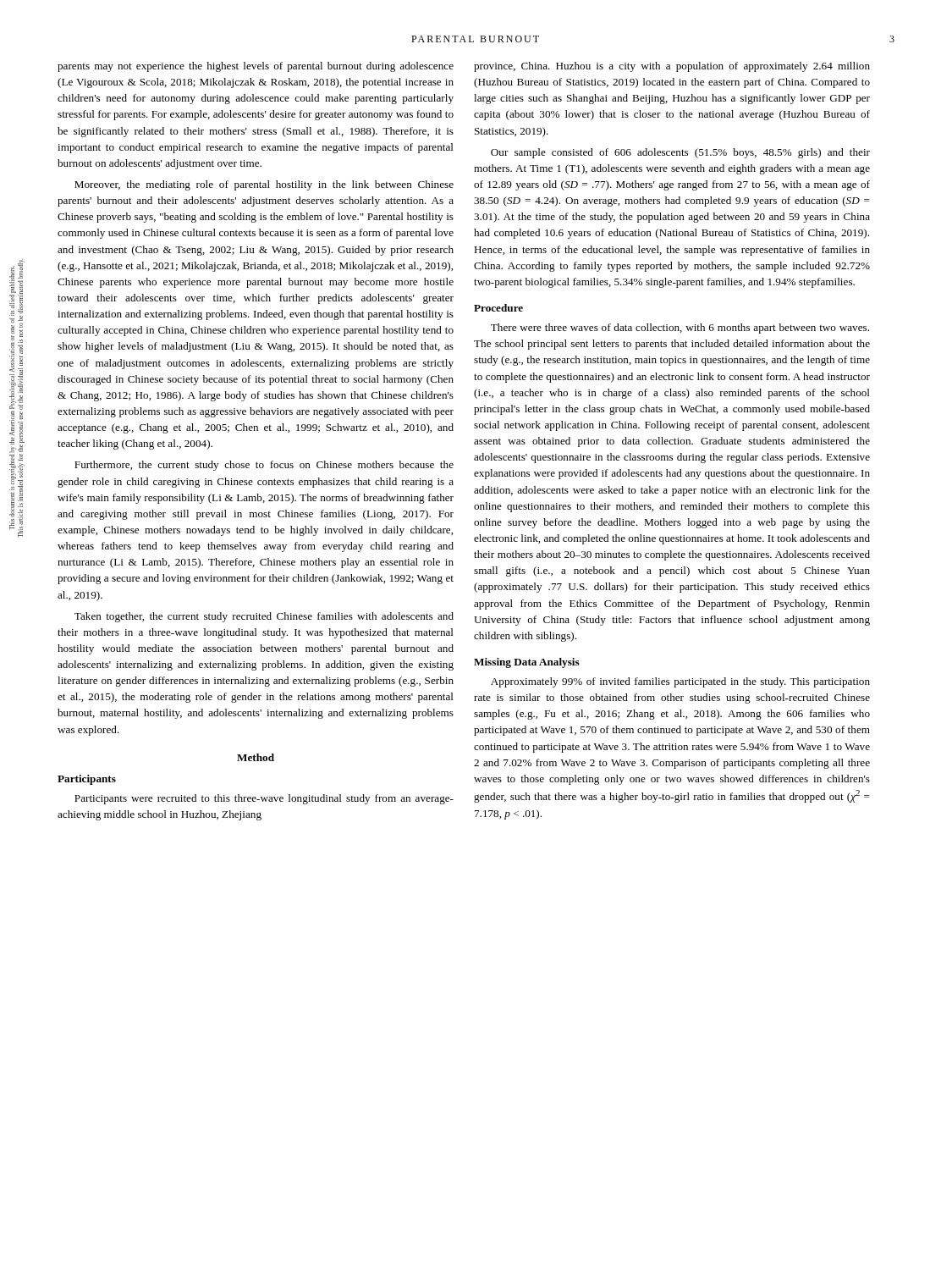Navigate to the block starting "Participants were recruited to"
The image size is (952, 1270).
[256, 806]
